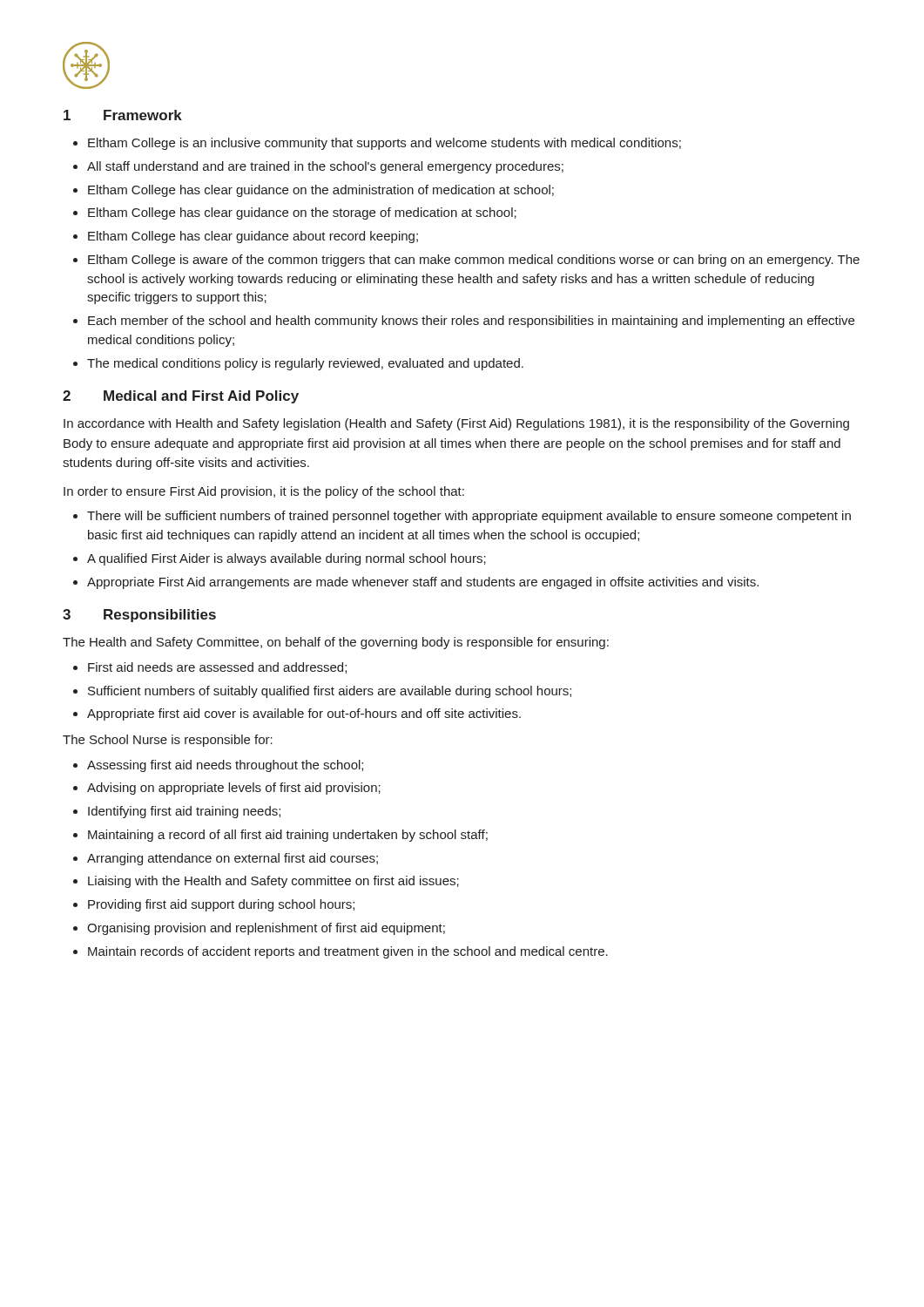Find the text block that says "The School Nurse"
The image size is (924, 1307).
coord(168,741)
